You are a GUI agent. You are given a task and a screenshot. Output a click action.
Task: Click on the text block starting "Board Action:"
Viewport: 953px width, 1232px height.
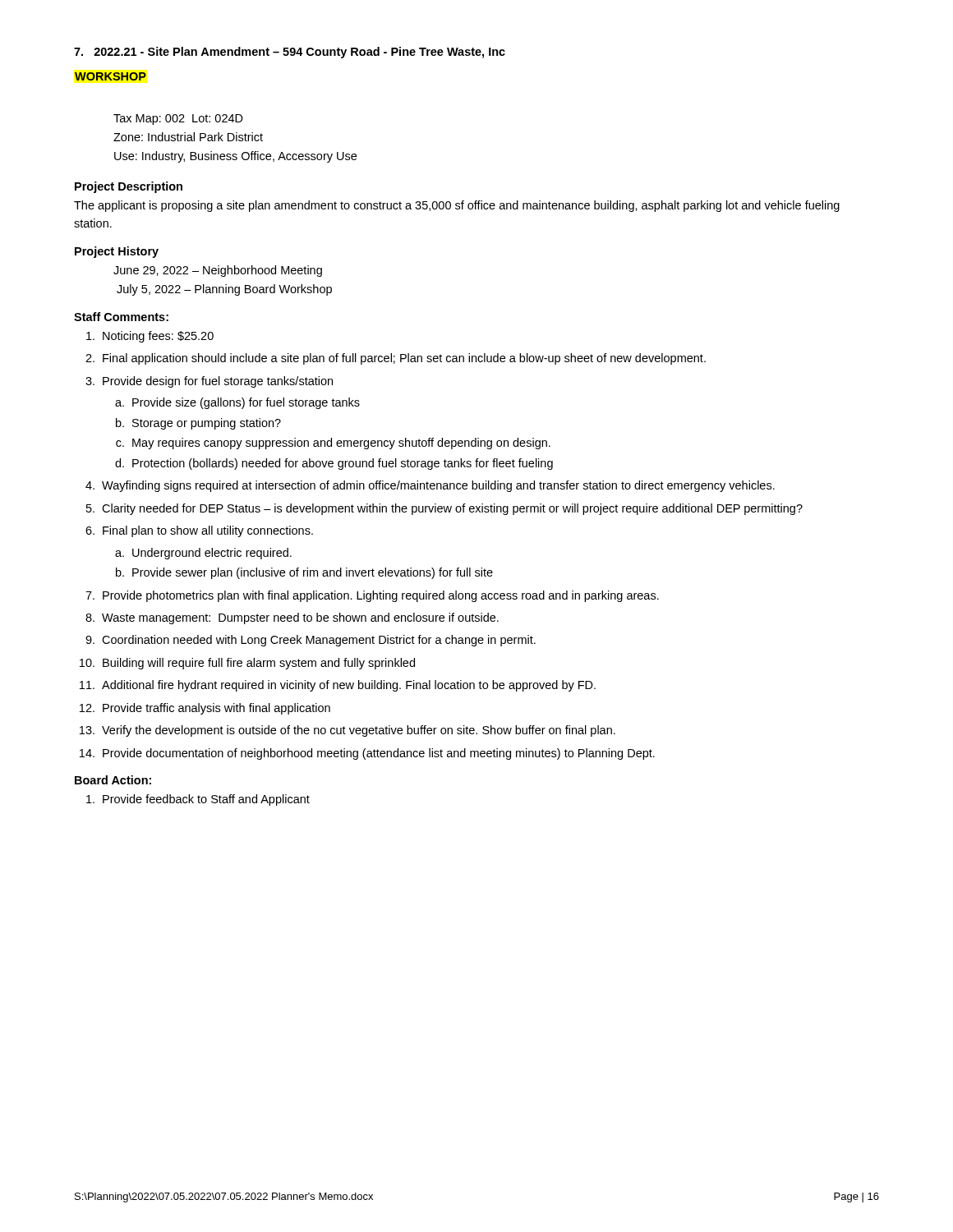(x=113, y=780)
